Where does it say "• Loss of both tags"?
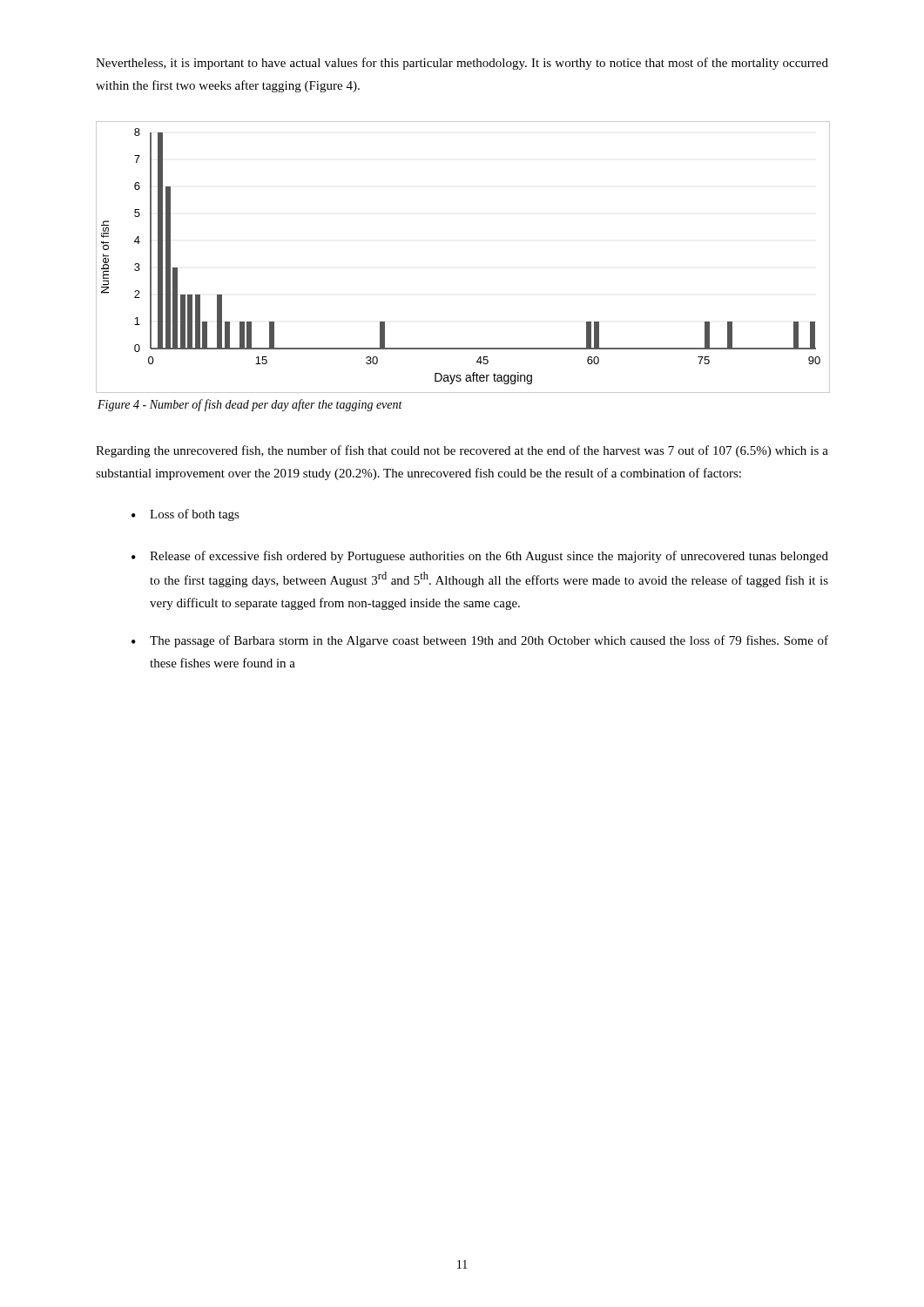924x1307 pixels. pos(185,515)
